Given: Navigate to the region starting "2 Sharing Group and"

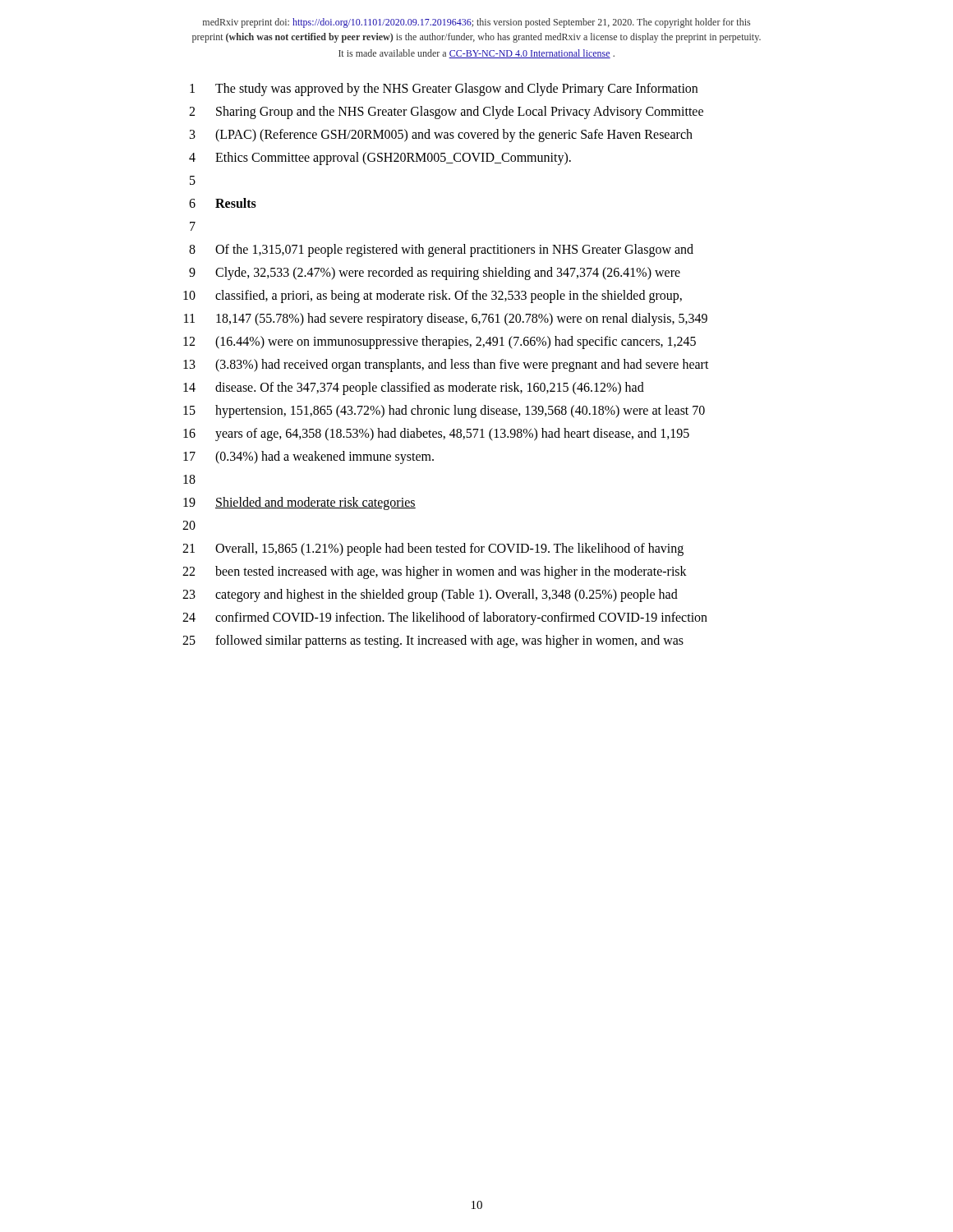Looking at the screenshot, I should (476, 112).
